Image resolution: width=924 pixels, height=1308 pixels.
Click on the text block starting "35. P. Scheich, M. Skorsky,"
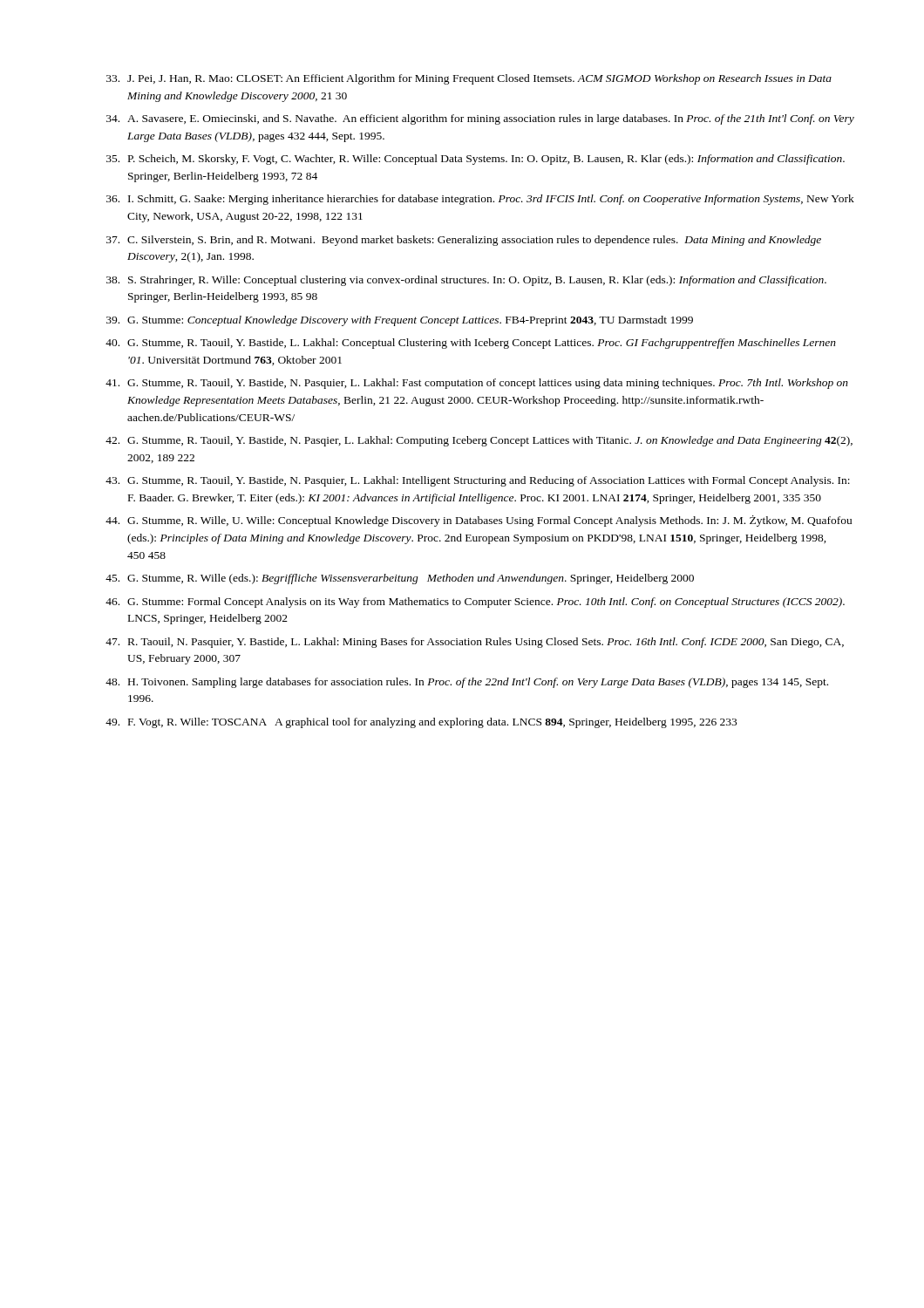[x=471, y=167]
